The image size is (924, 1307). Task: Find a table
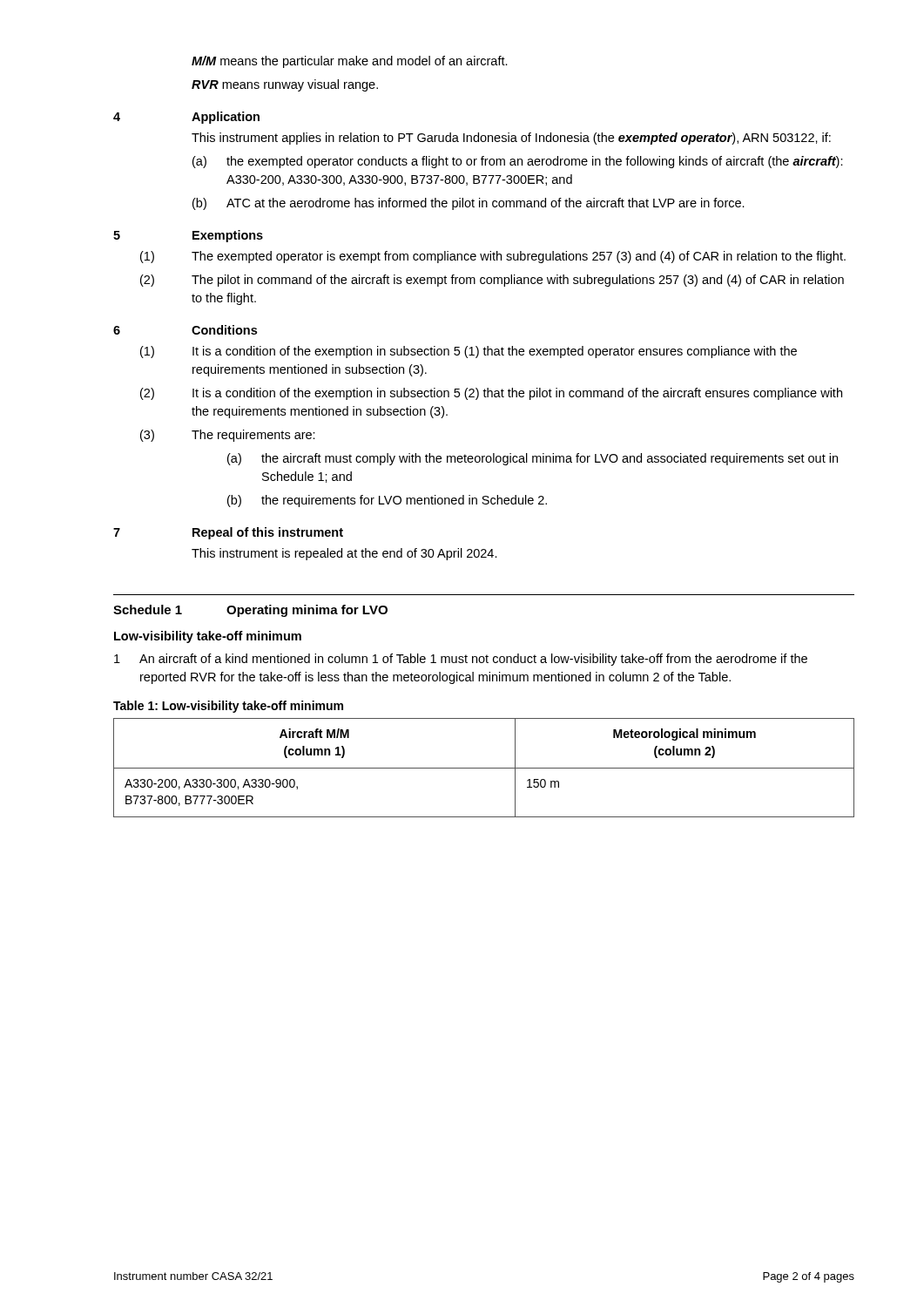(x=484, y=768)
